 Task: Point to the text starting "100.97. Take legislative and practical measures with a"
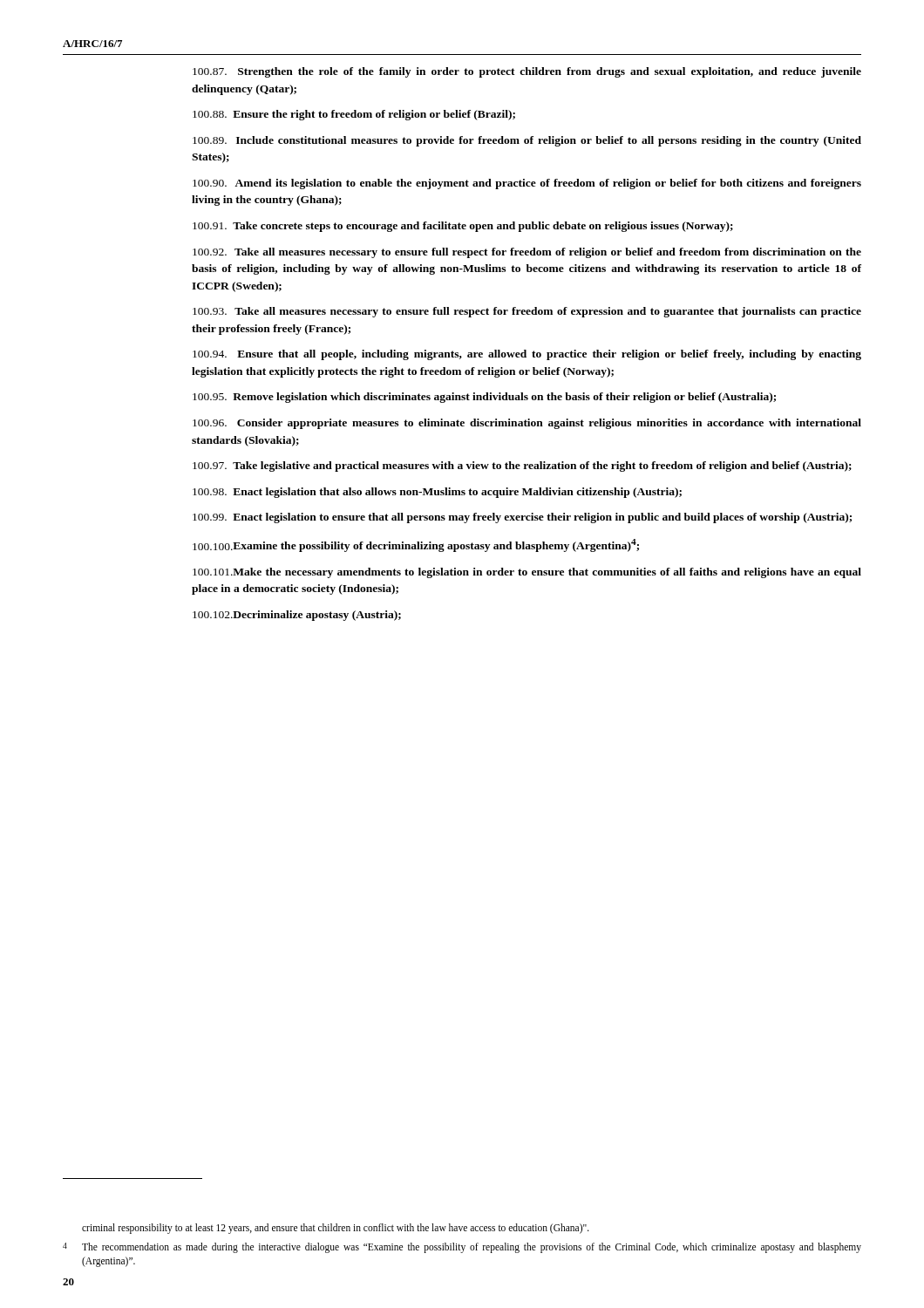click(522, 465)
